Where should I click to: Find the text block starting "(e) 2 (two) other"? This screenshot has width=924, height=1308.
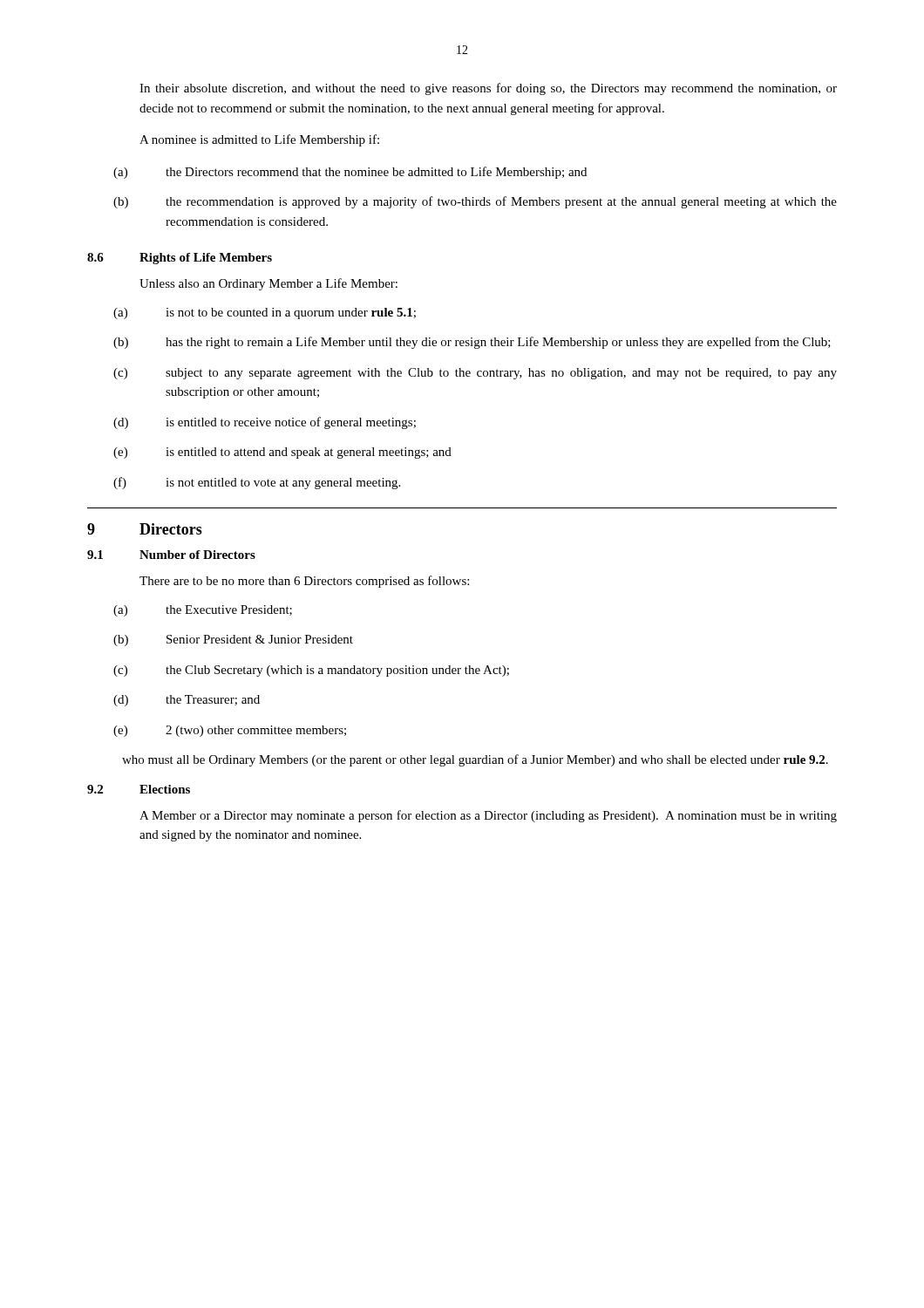230,731
